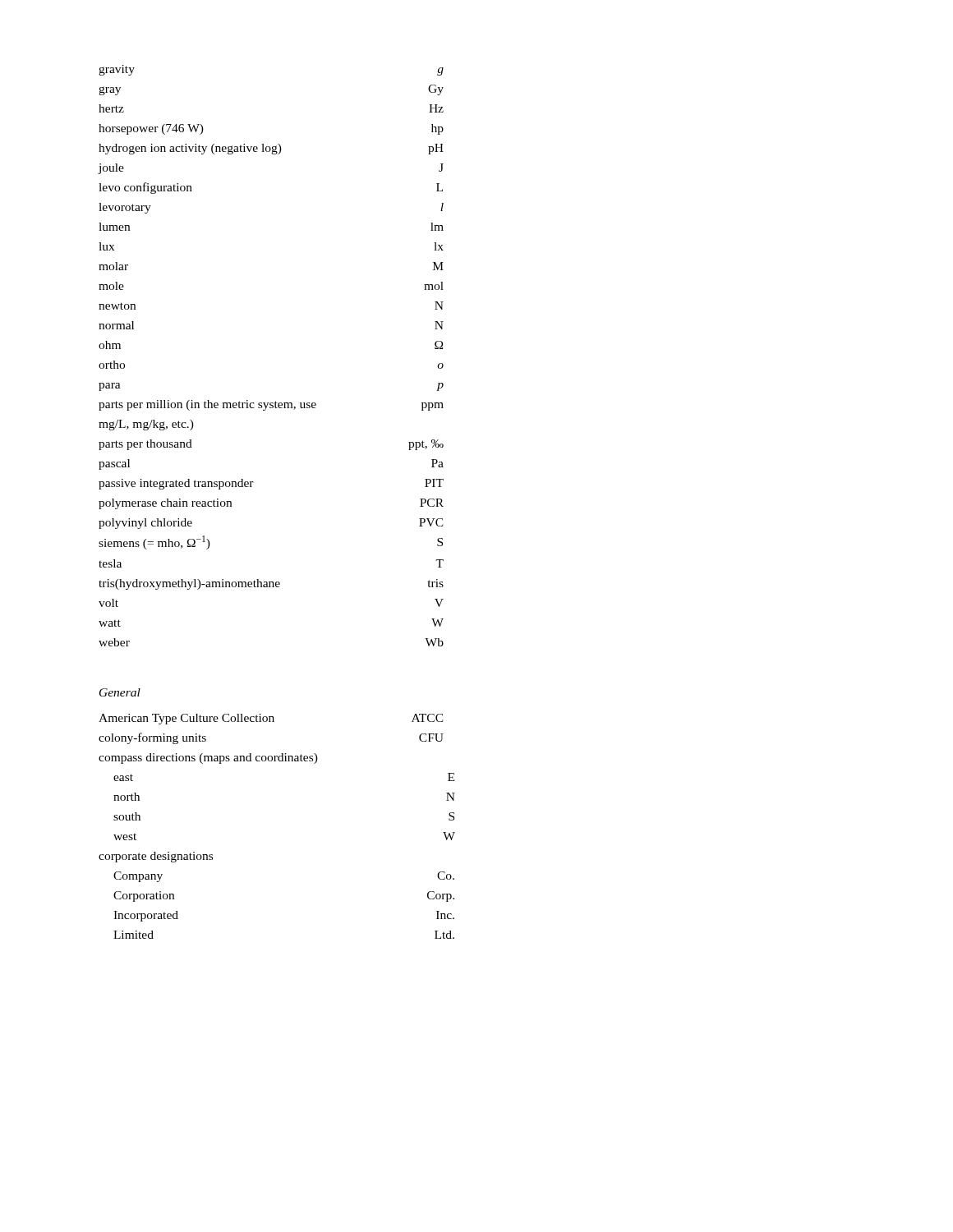Navigate to the text starting "polyvinyl chloridePVC"
This screenshot has width=953, height=1232.
(139, 524)
